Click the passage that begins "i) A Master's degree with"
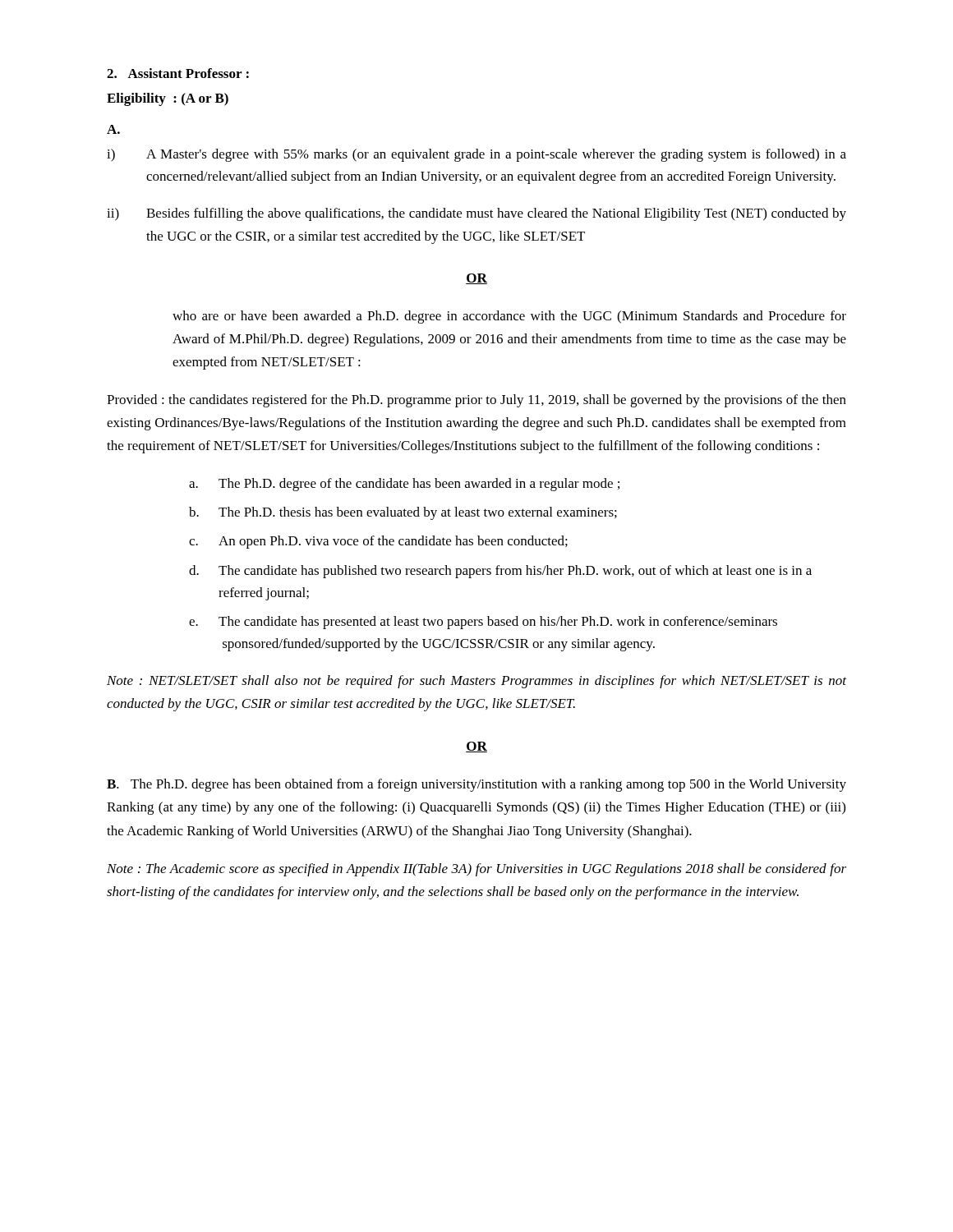 point(476,165)
